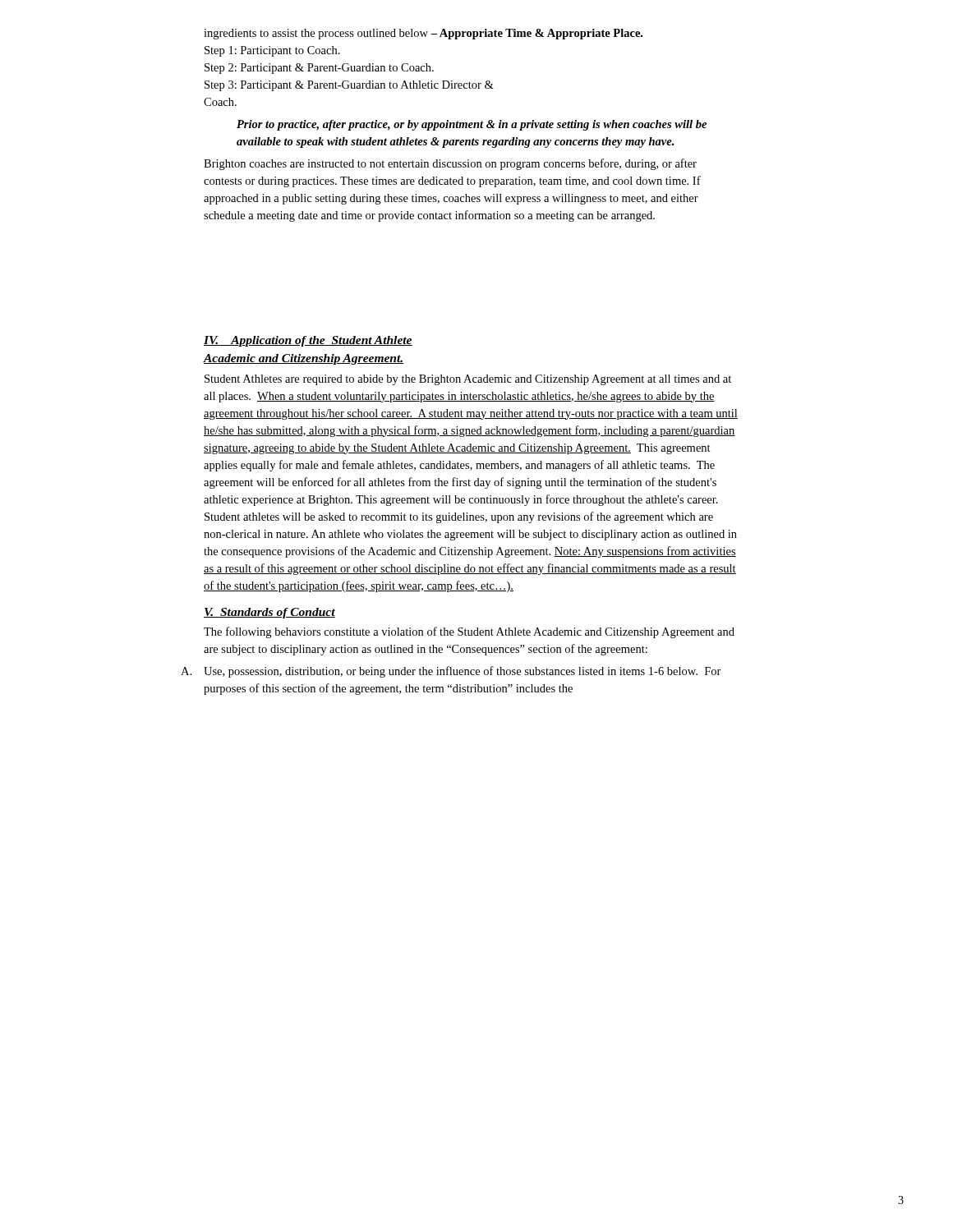
Task: Select the region starting "Prior to practice, after practice,"
Action: pos(472,133)
